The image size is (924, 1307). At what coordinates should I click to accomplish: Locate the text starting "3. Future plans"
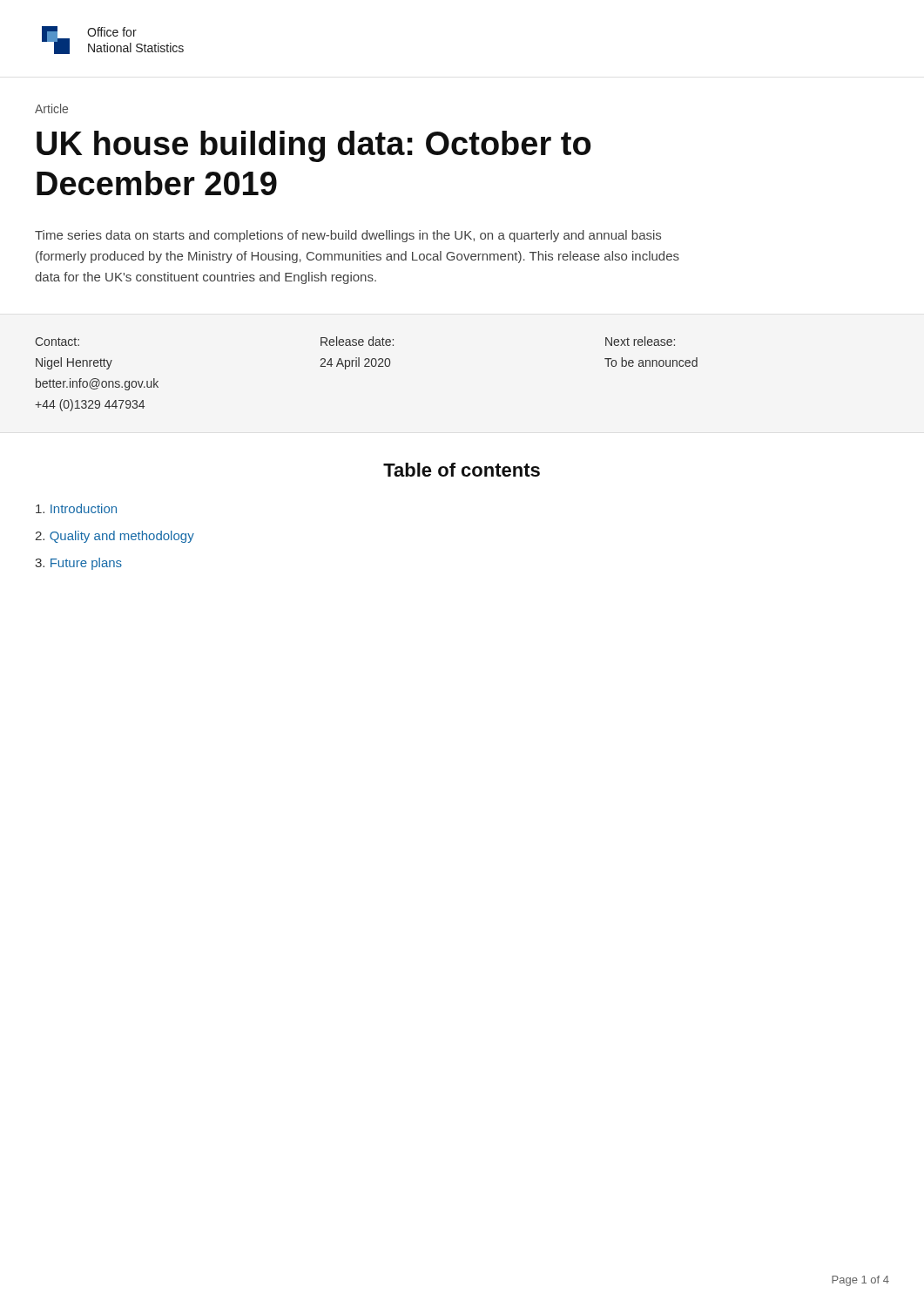click(x=78, y=563)
